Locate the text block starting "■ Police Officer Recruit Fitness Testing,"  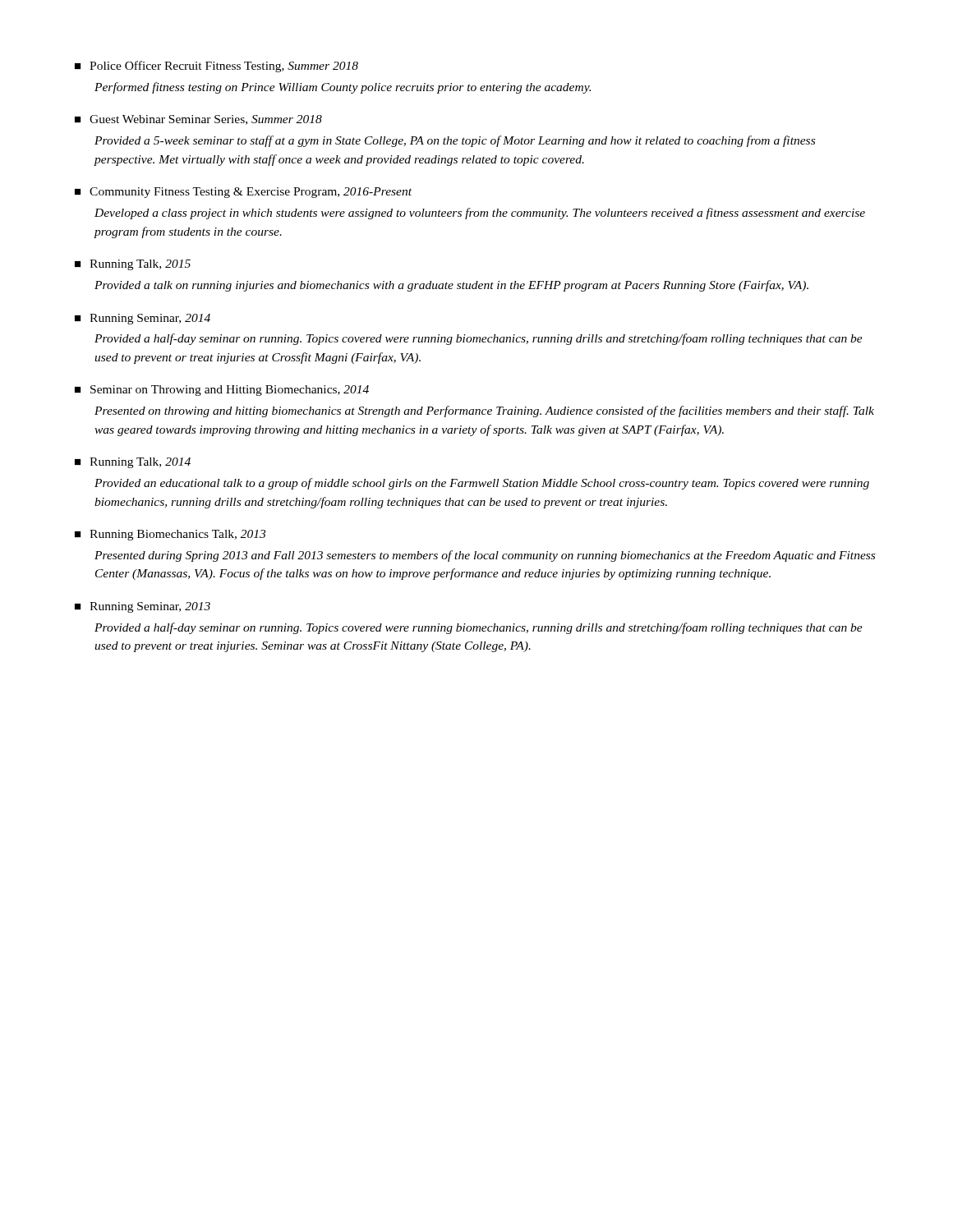coord(476,77)
